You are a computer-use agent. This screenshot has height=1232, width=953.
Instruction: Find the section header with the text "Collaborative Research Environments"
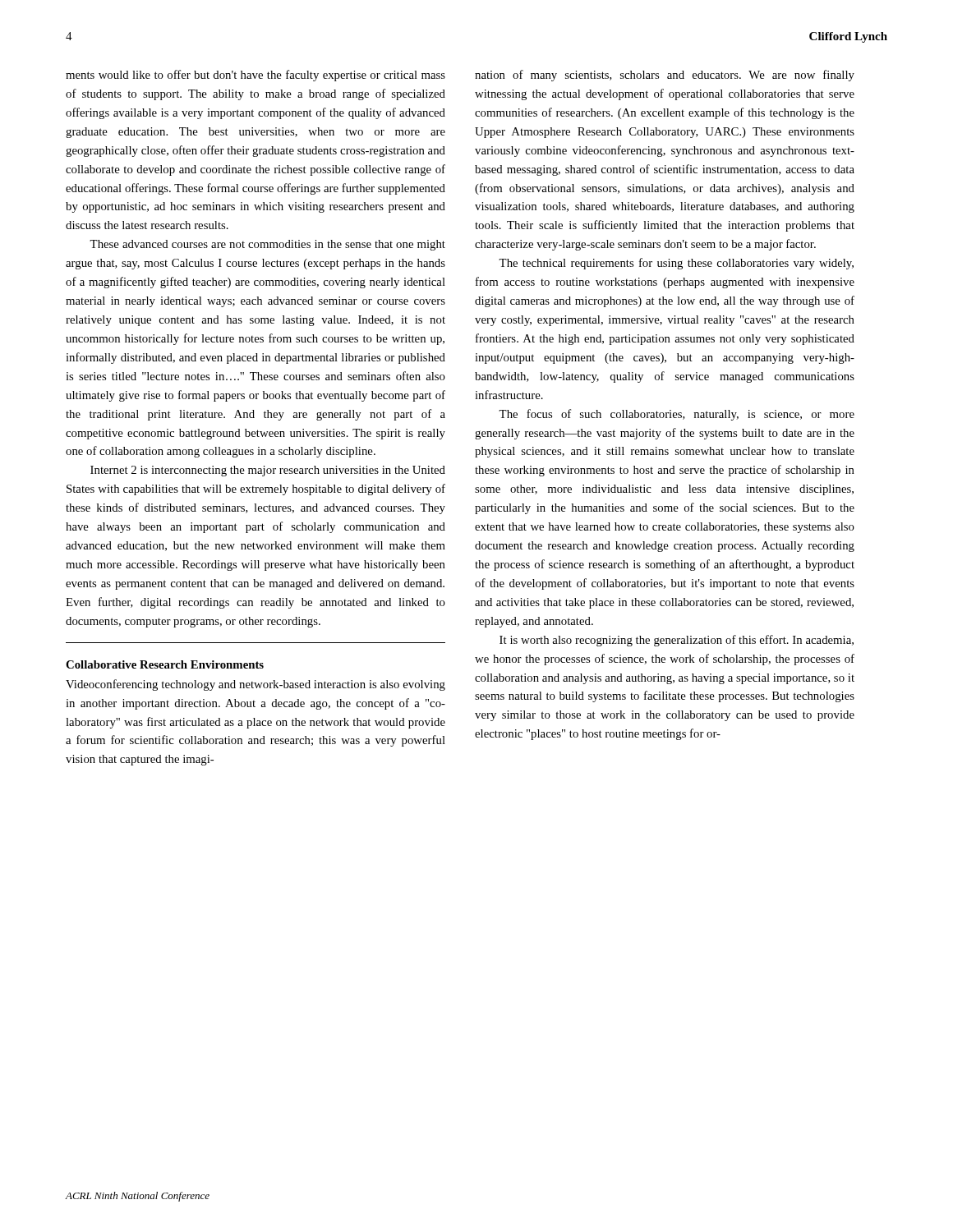tap(165, 664)
